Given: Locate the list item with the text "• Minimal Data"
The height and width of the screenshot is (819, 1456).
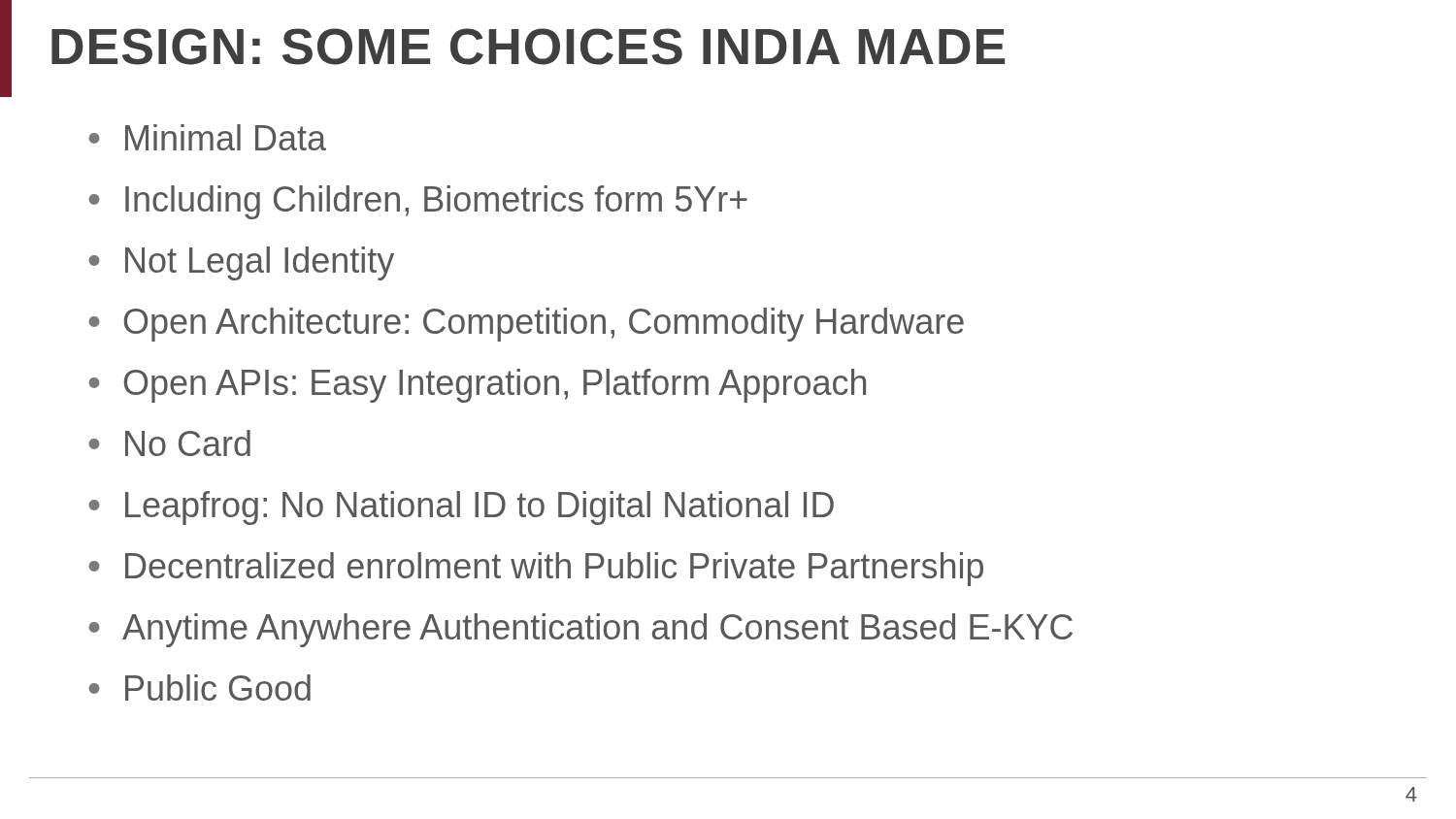Looking at the screenshot, I should tap(207, 138).
